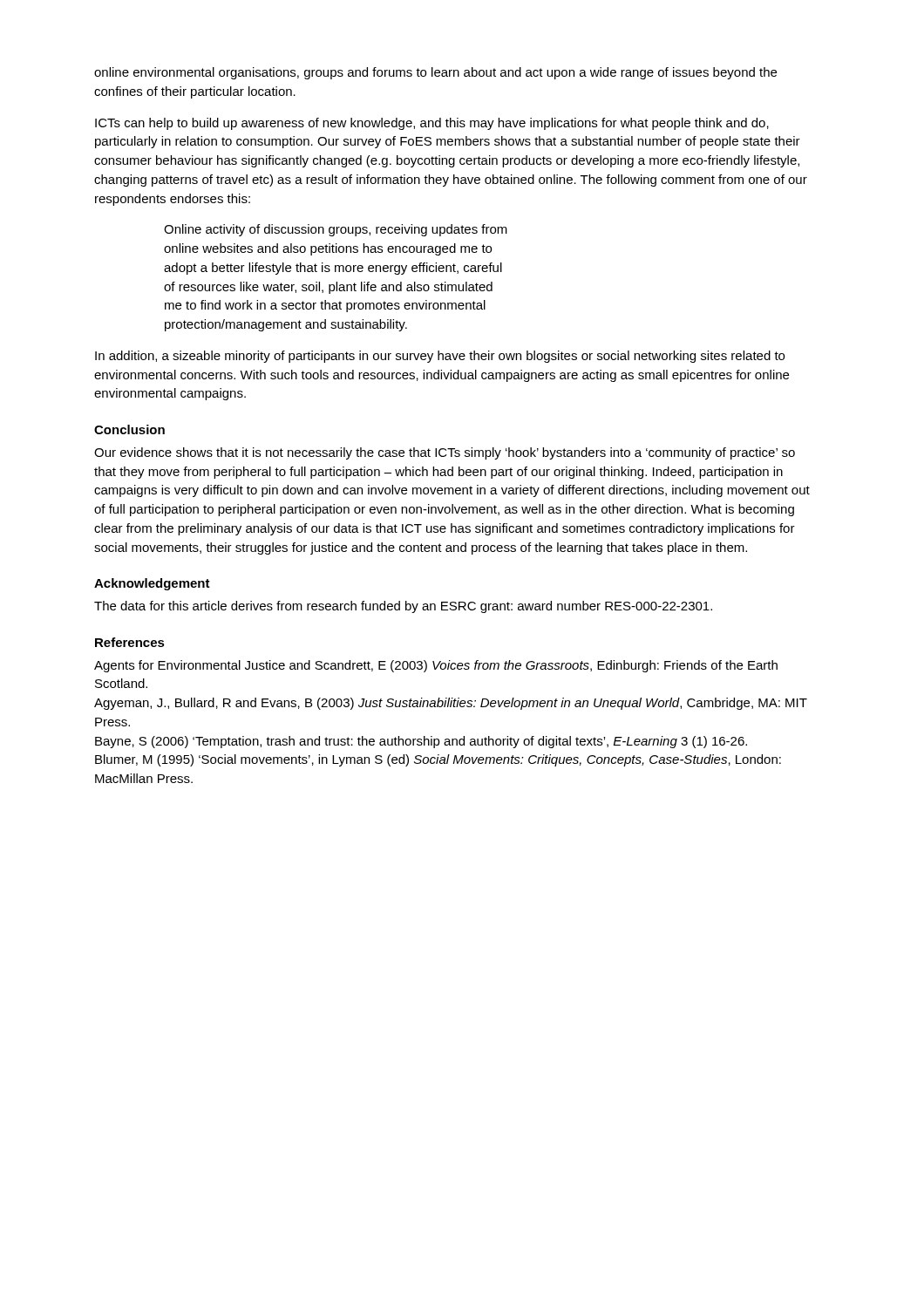Find the text block that says "ICTs can help to build up"
The width and height of the screenshot is (924, 1308).
(x=451, y=160)
